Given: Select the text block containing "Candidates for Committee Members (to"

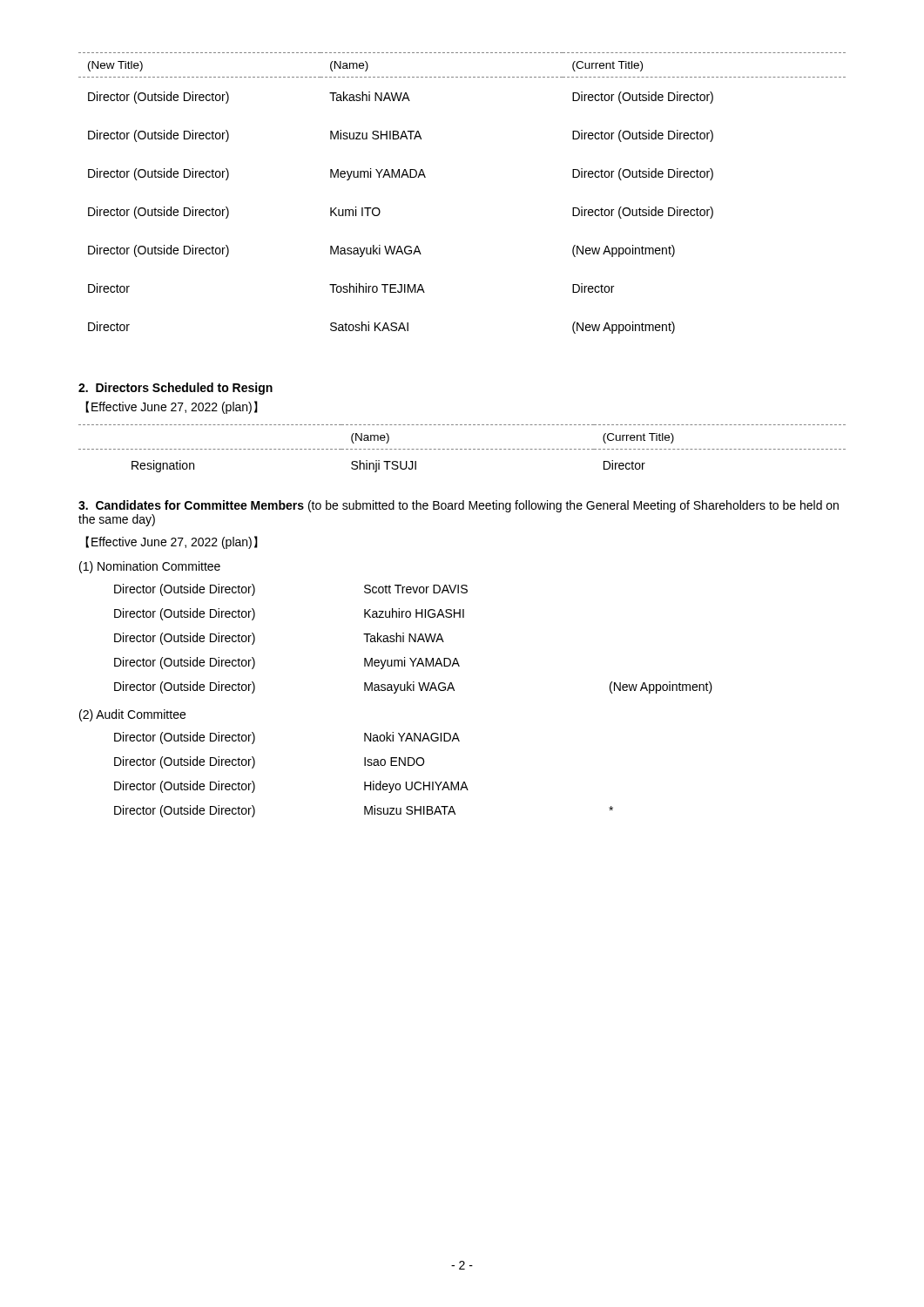Looking at the screenshot, I should point(459,512).
